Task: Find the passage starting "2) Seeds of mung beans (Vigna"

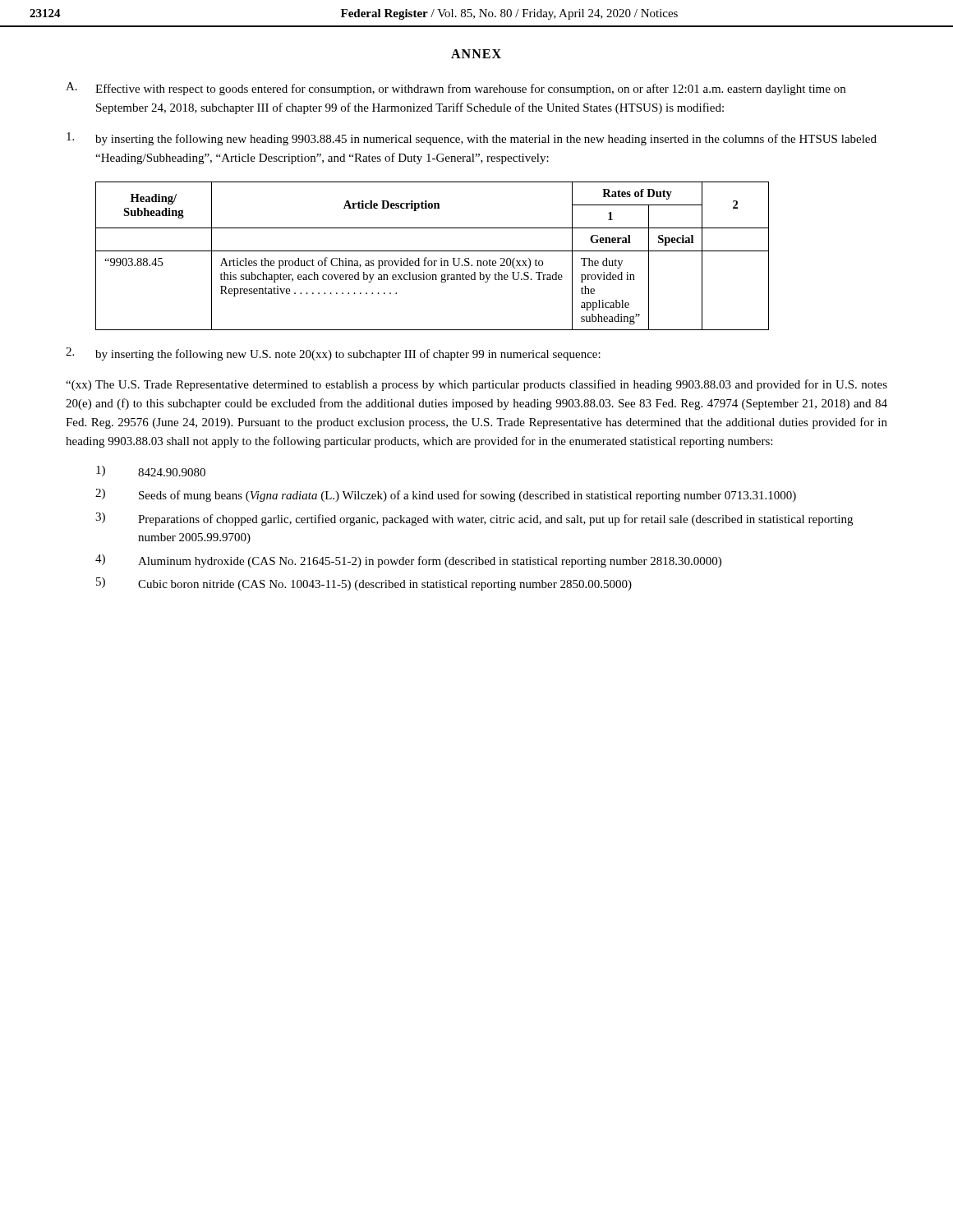Action: (x=446, y=496)
